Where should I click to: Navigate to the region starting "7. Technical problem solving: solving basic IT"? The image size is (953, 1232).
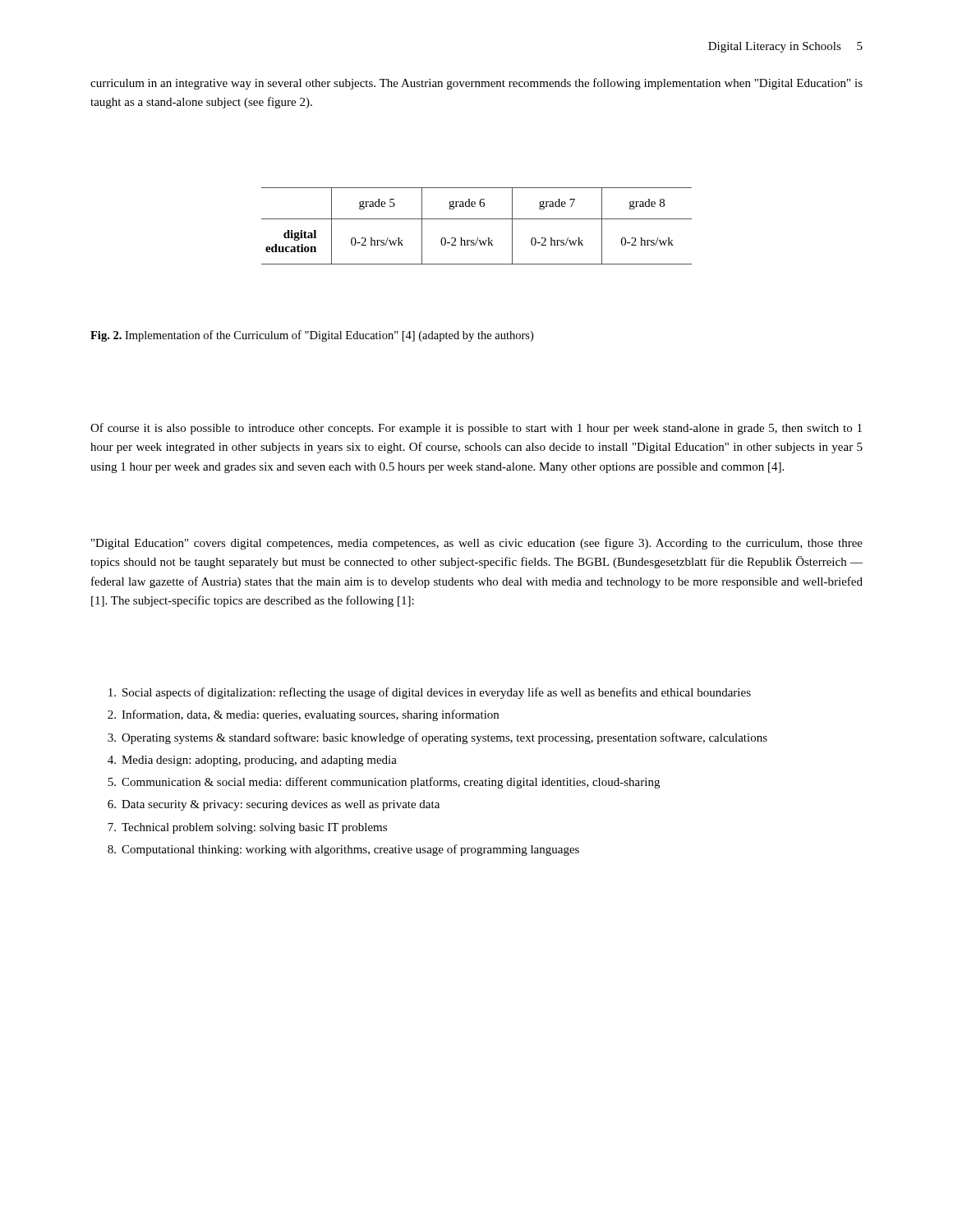pyautogui.click(x=247, y=828)
